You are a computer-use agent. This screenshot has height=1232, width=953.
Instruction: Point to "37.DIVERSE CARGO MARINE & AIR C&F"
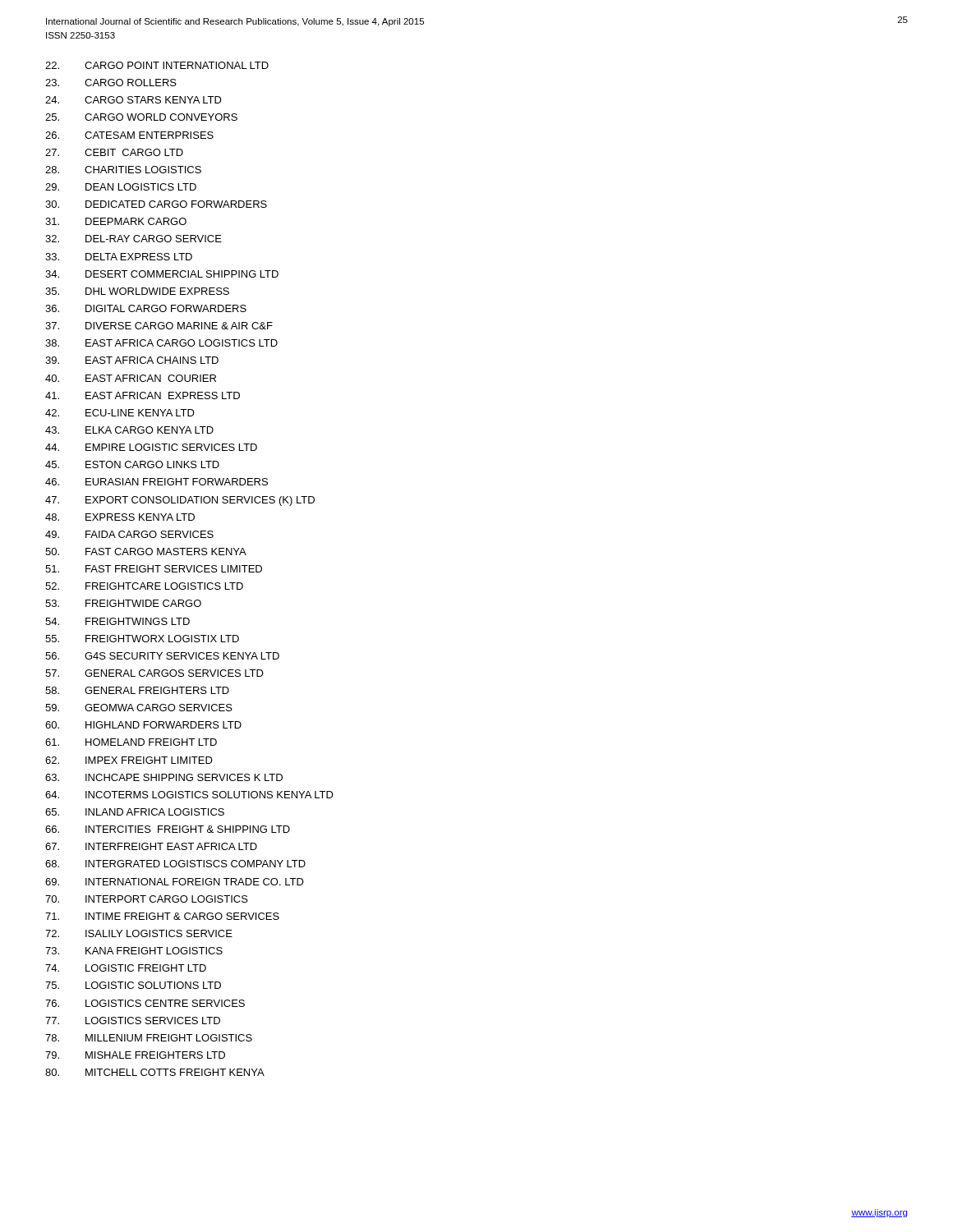(159, 326)
